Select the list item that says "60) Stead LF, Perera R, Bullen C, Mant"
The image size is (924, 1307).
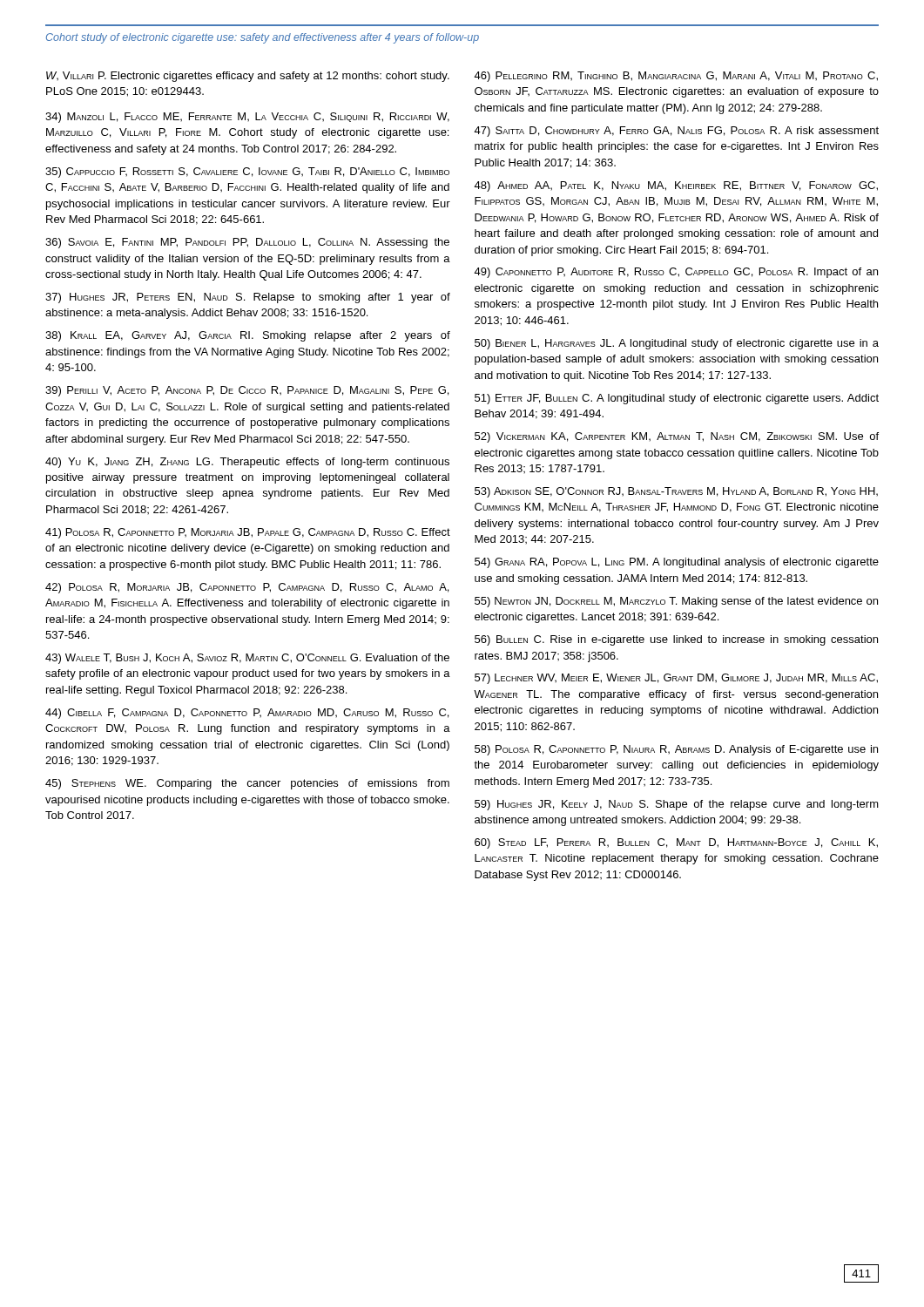click(x=676, y=858)
